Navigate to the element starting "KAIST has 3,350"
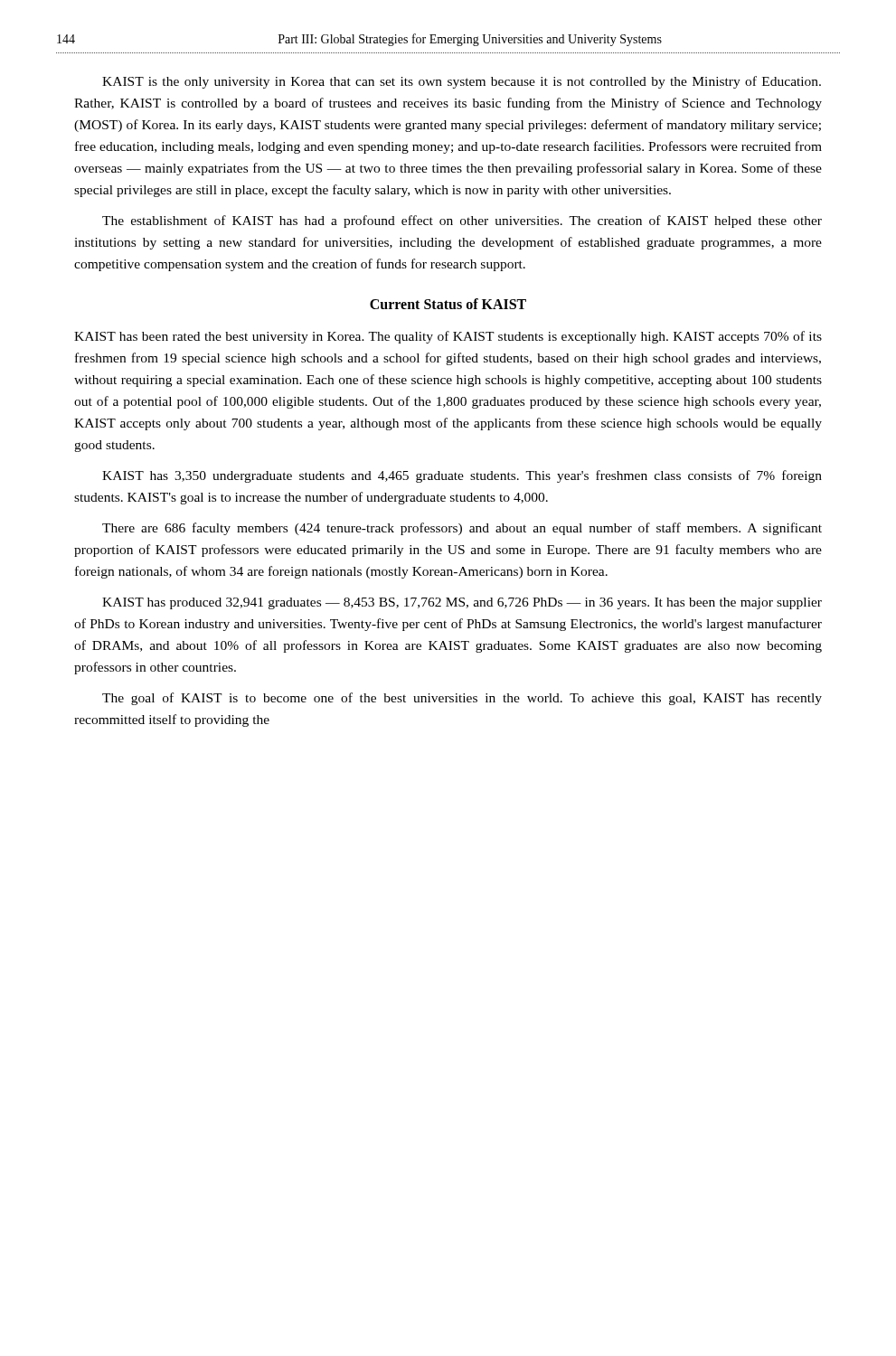The image size is (896, 1356). (448, 487)
